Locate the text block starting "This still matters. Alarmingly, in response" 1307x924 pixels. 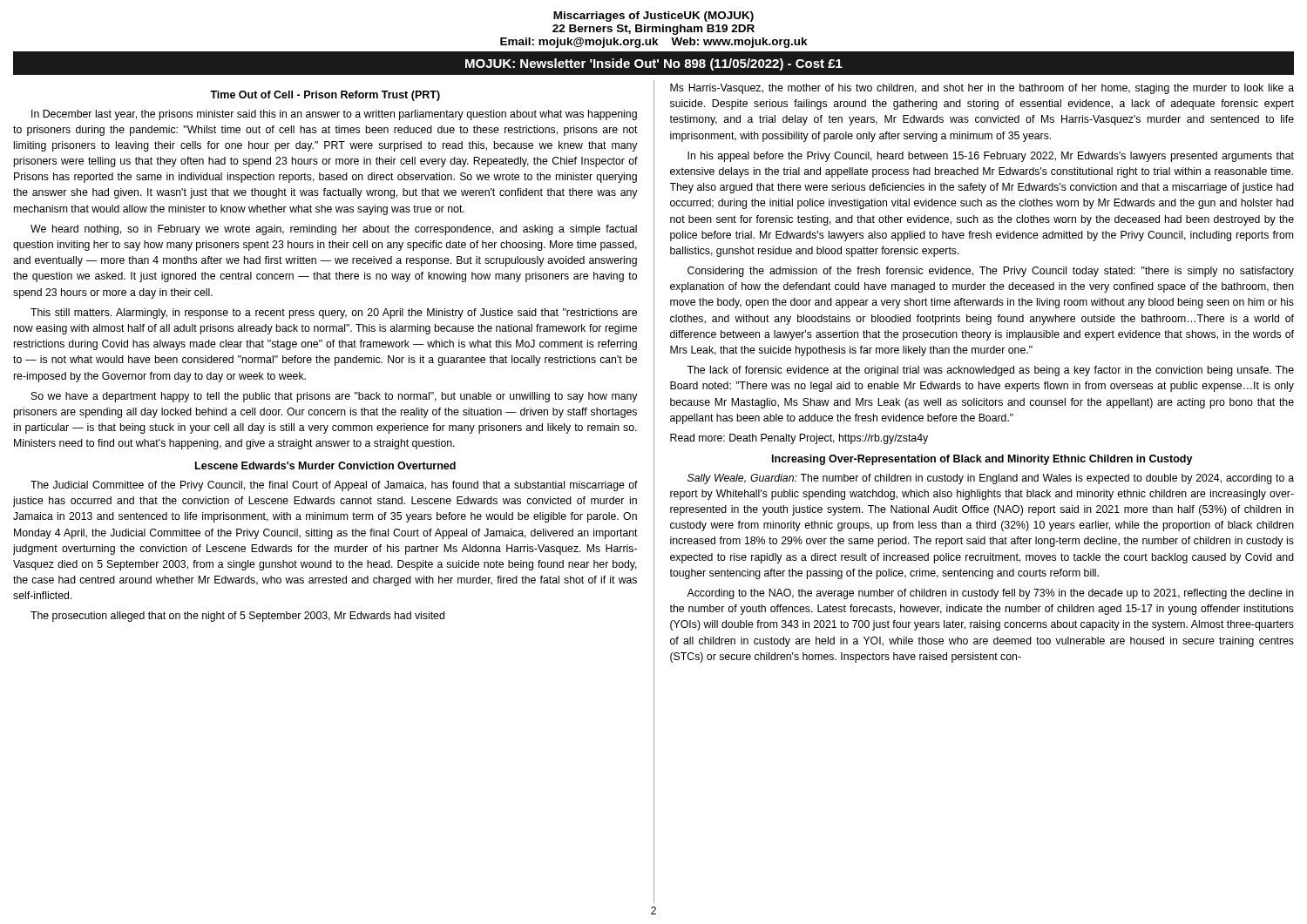(x=325, y=344)
